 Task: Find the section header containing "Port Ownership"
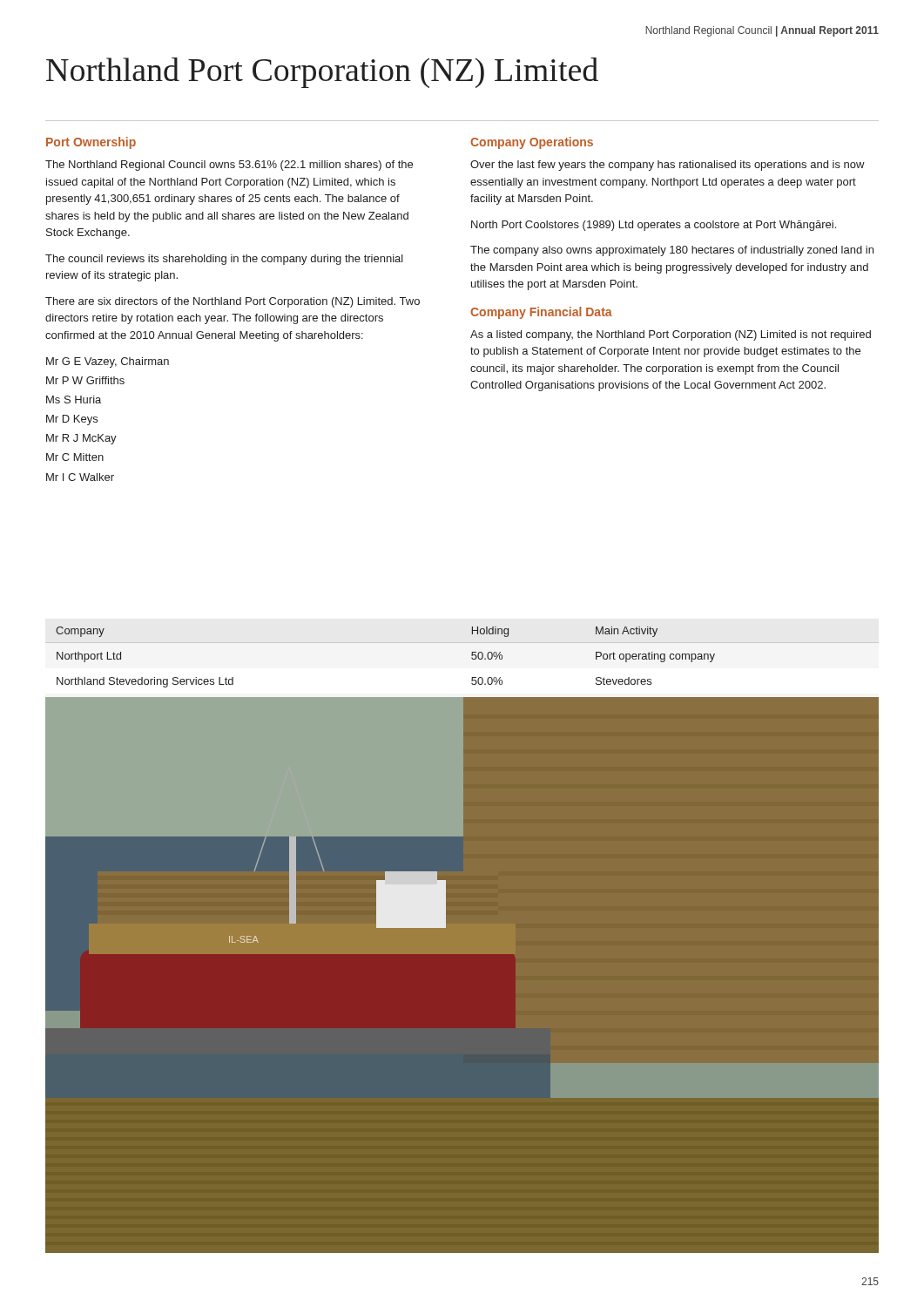[x=91, y=142]
